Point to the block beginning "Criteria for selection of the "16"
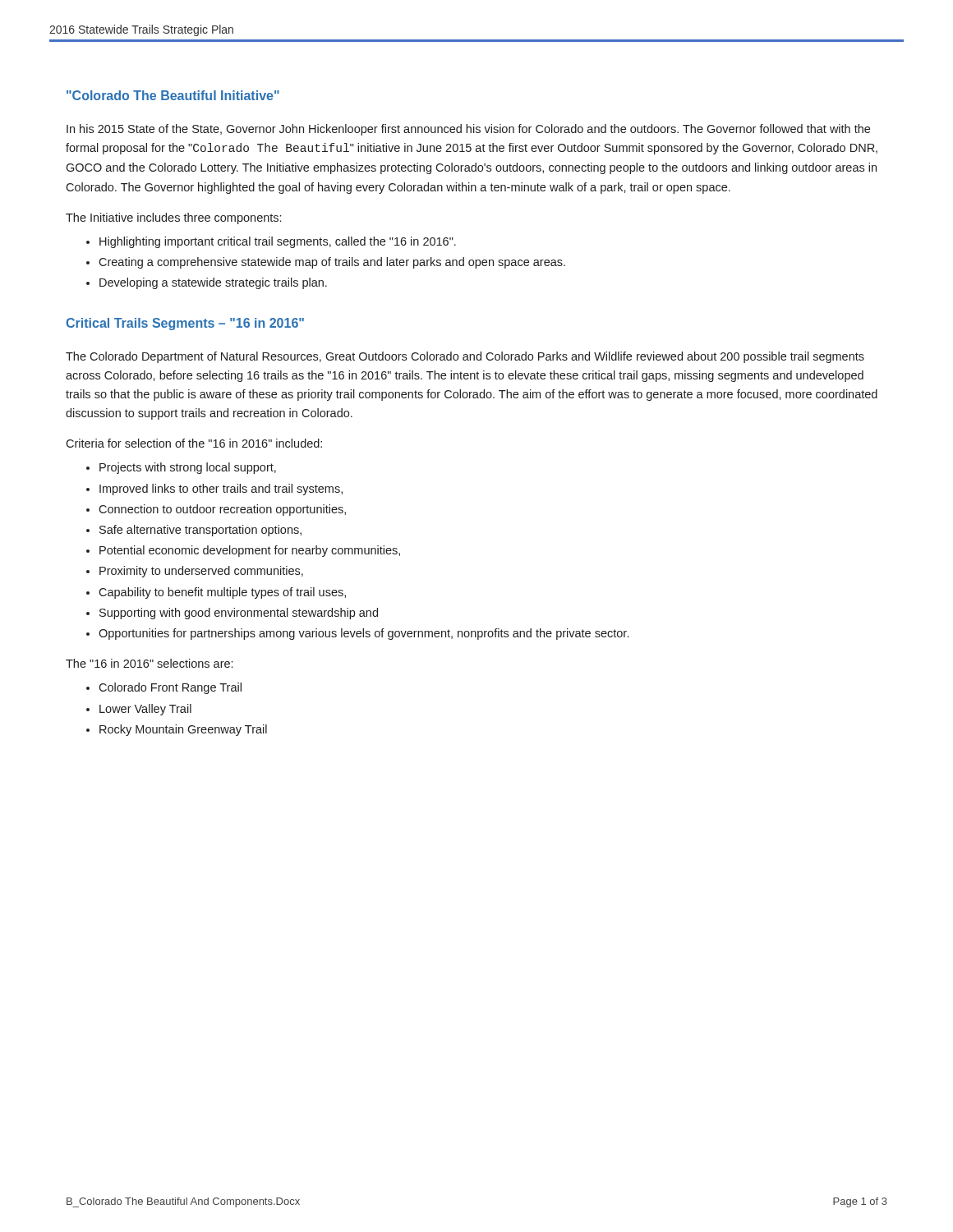Image resolution: width=953 pixels, height=1232 pixels. pyautogui.click(x=194, y=444)
